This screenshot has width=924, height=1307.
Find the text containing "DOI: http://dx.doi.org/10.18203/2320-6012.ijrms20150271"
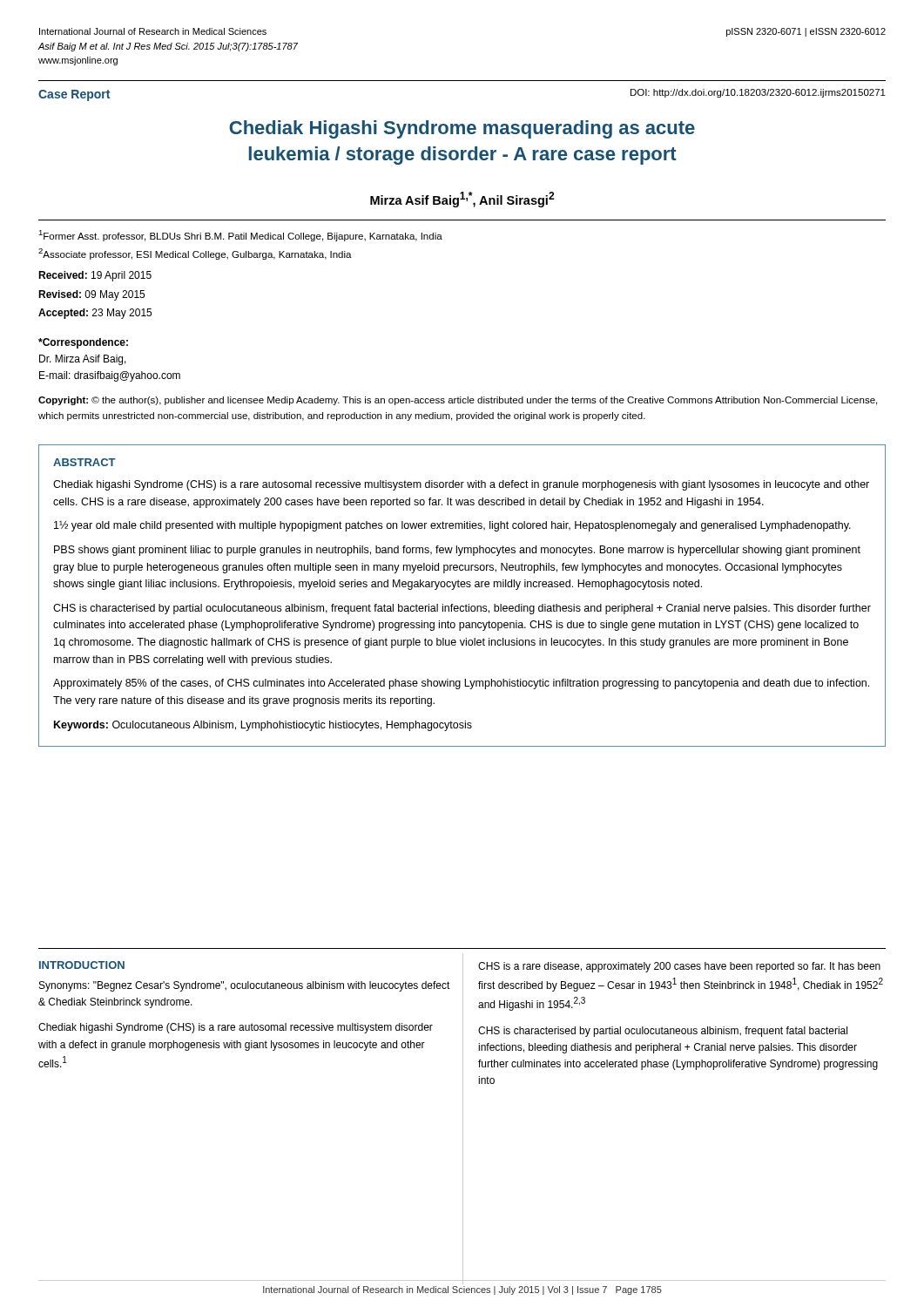(x=758, y=92)
